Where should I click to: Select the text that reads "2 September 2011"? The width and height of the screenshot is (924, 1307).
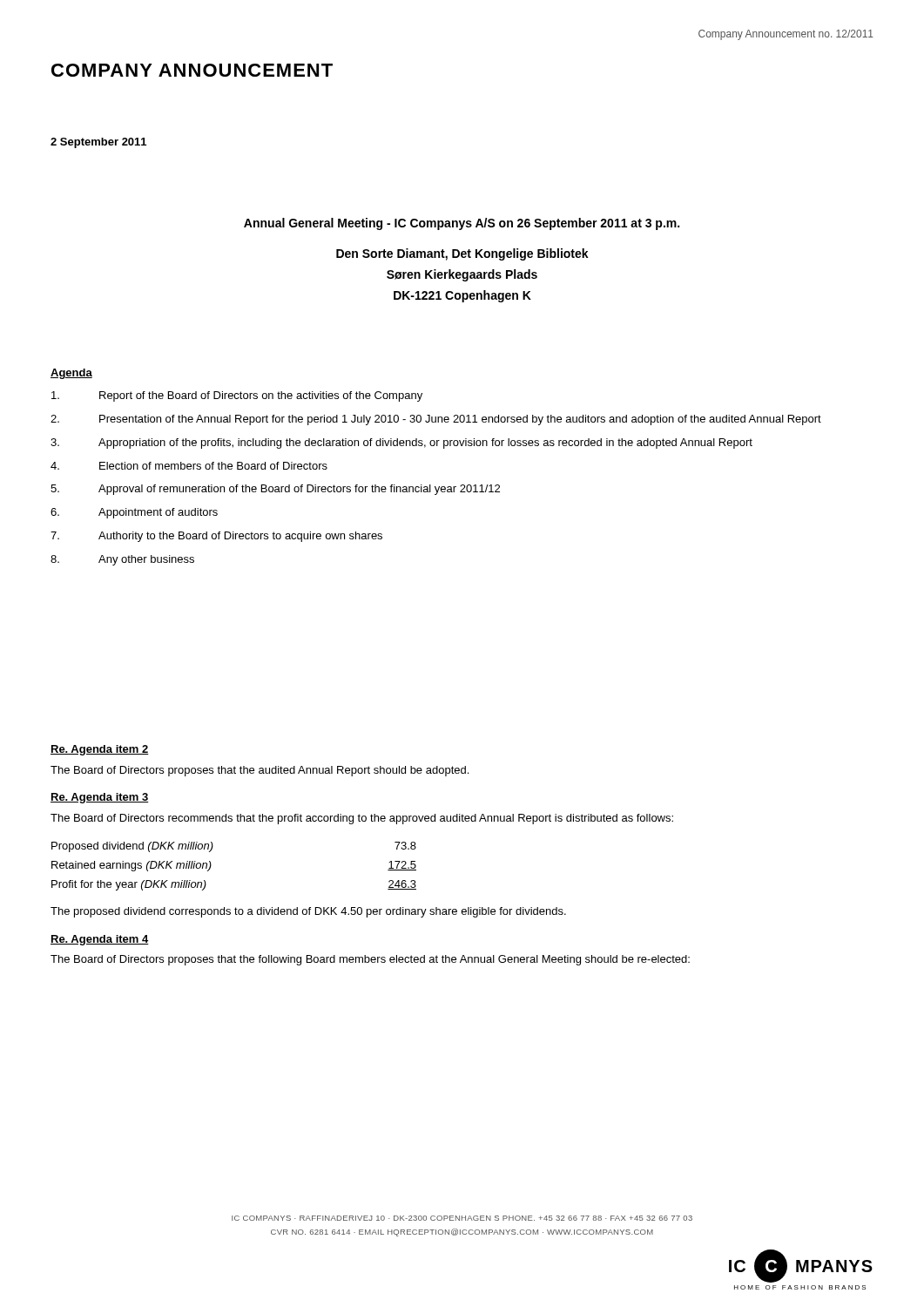coord(99,142)
